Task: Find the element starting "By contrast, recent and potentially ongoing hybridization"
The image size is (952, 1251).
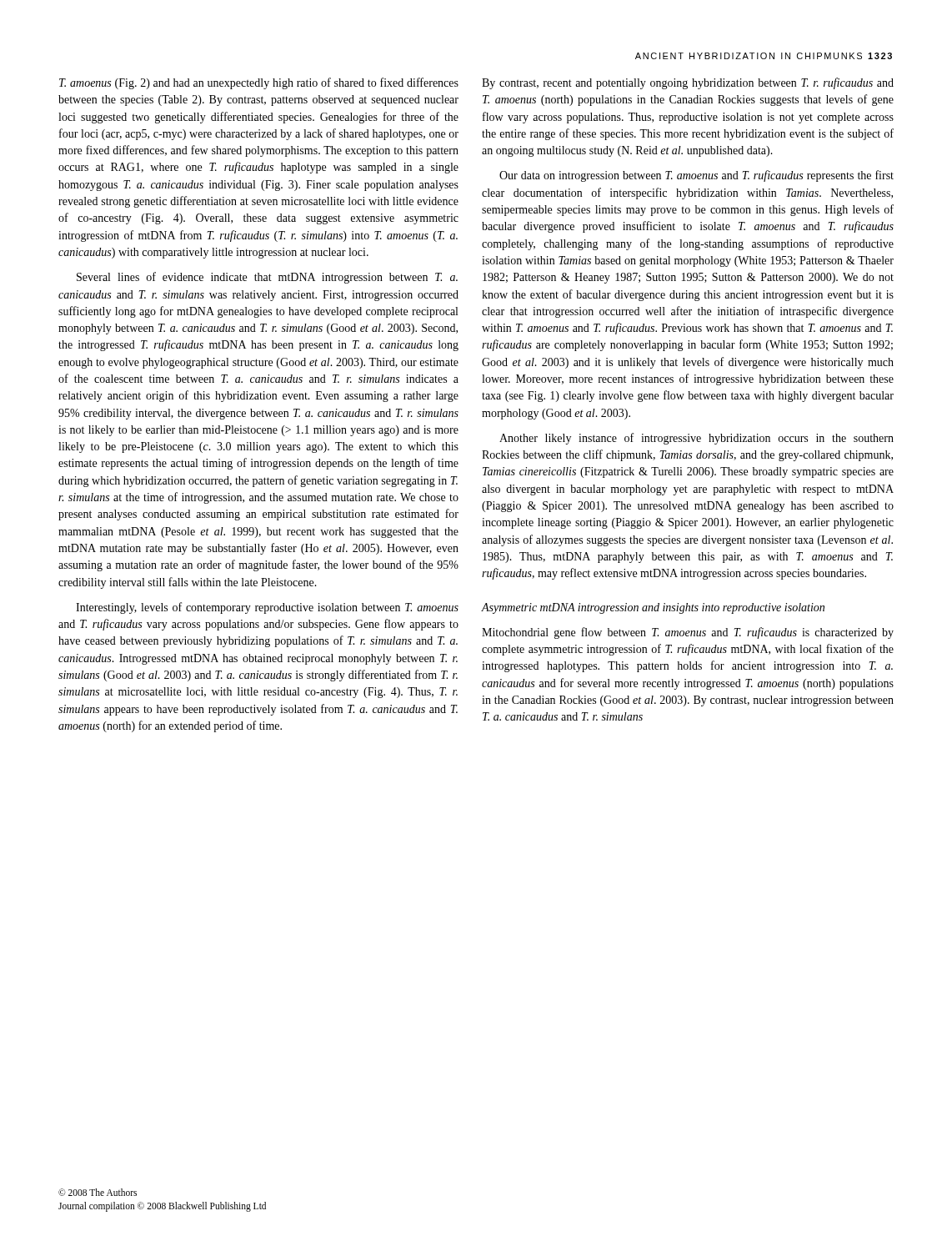Action: tap(688, 117)
